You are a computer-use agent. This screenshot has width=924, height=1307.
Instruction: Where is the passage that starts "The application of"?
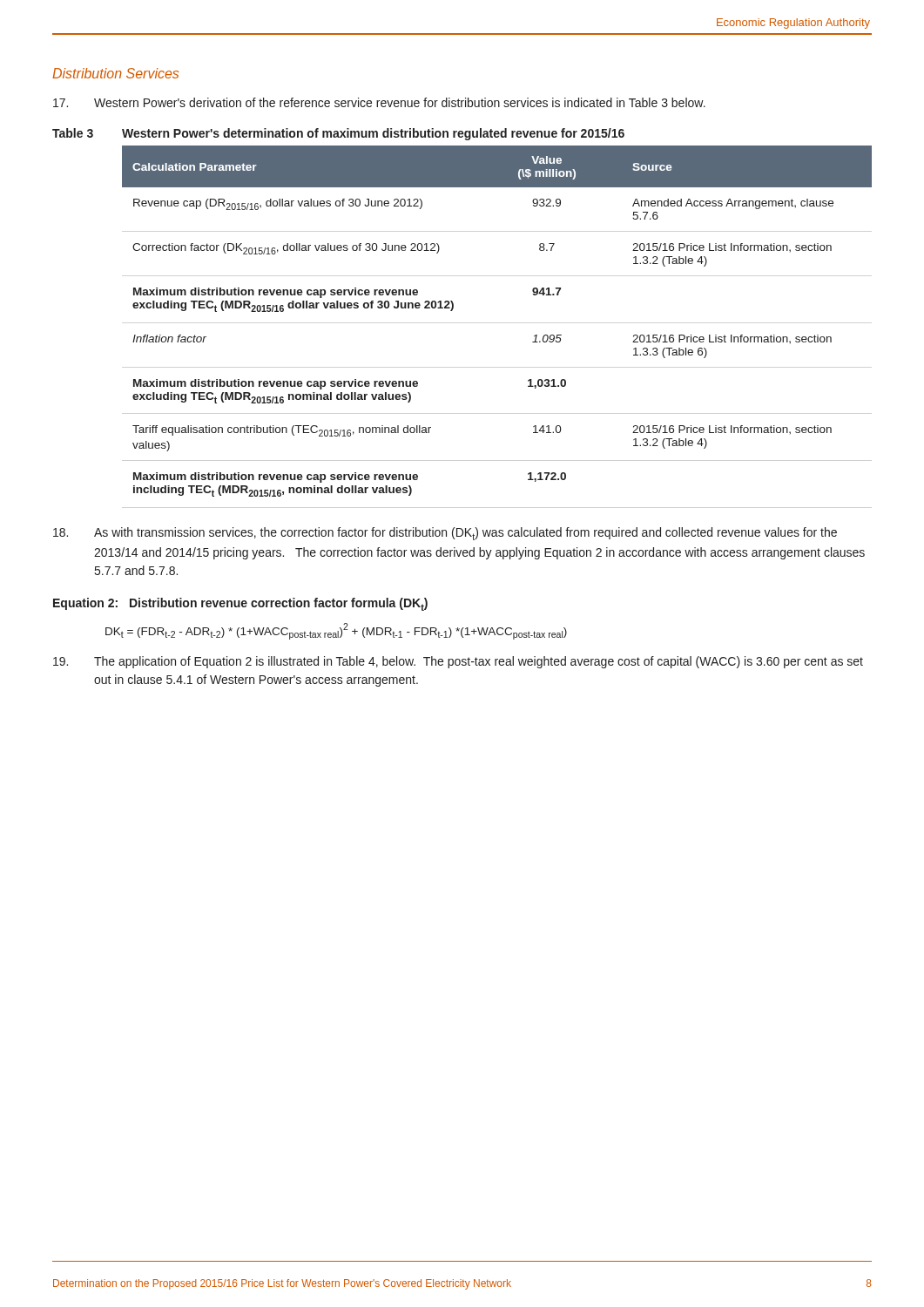pos(462,671)
